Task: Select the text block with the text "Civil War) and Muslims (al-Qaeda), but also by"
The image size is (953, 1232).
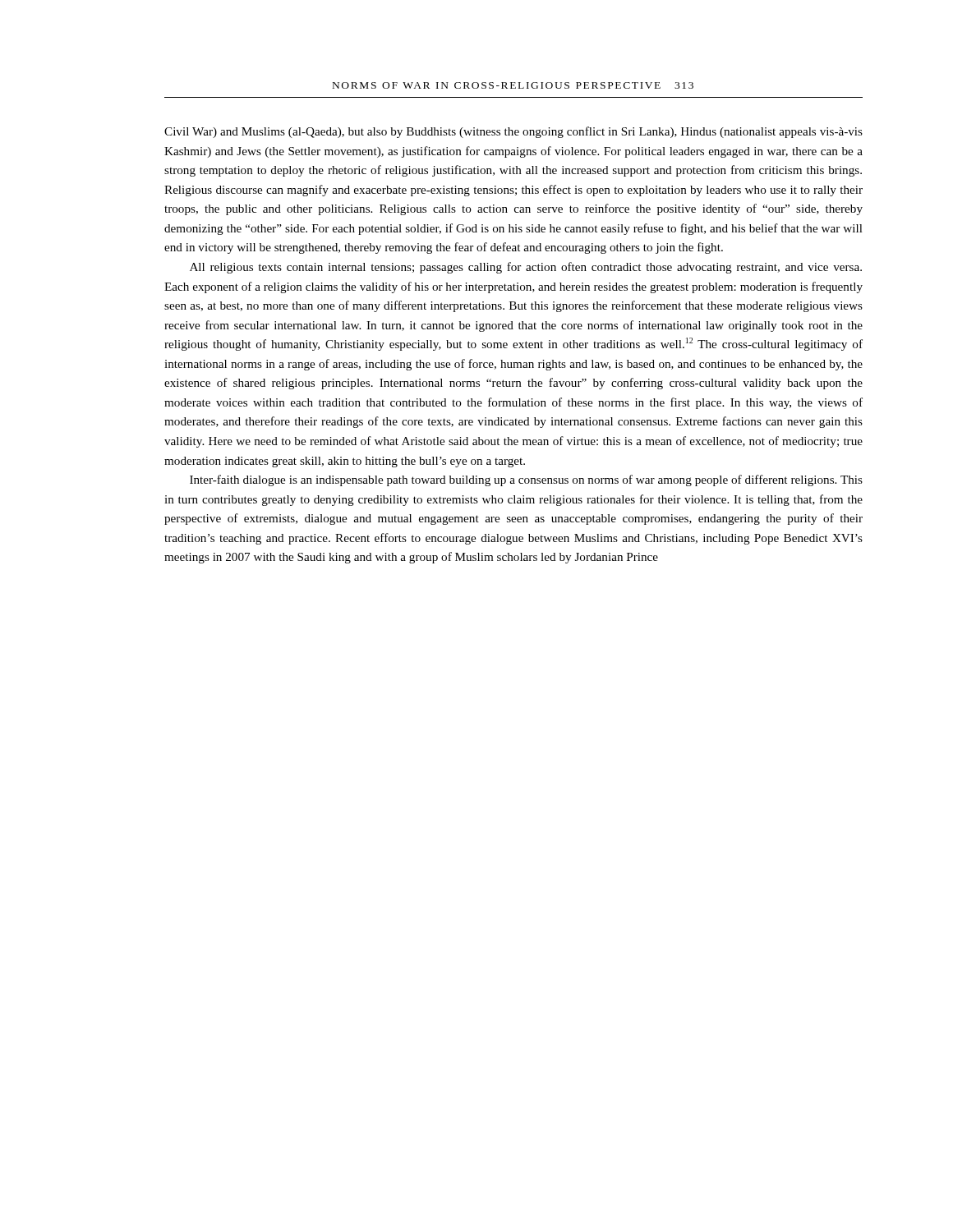Action: 513,189
